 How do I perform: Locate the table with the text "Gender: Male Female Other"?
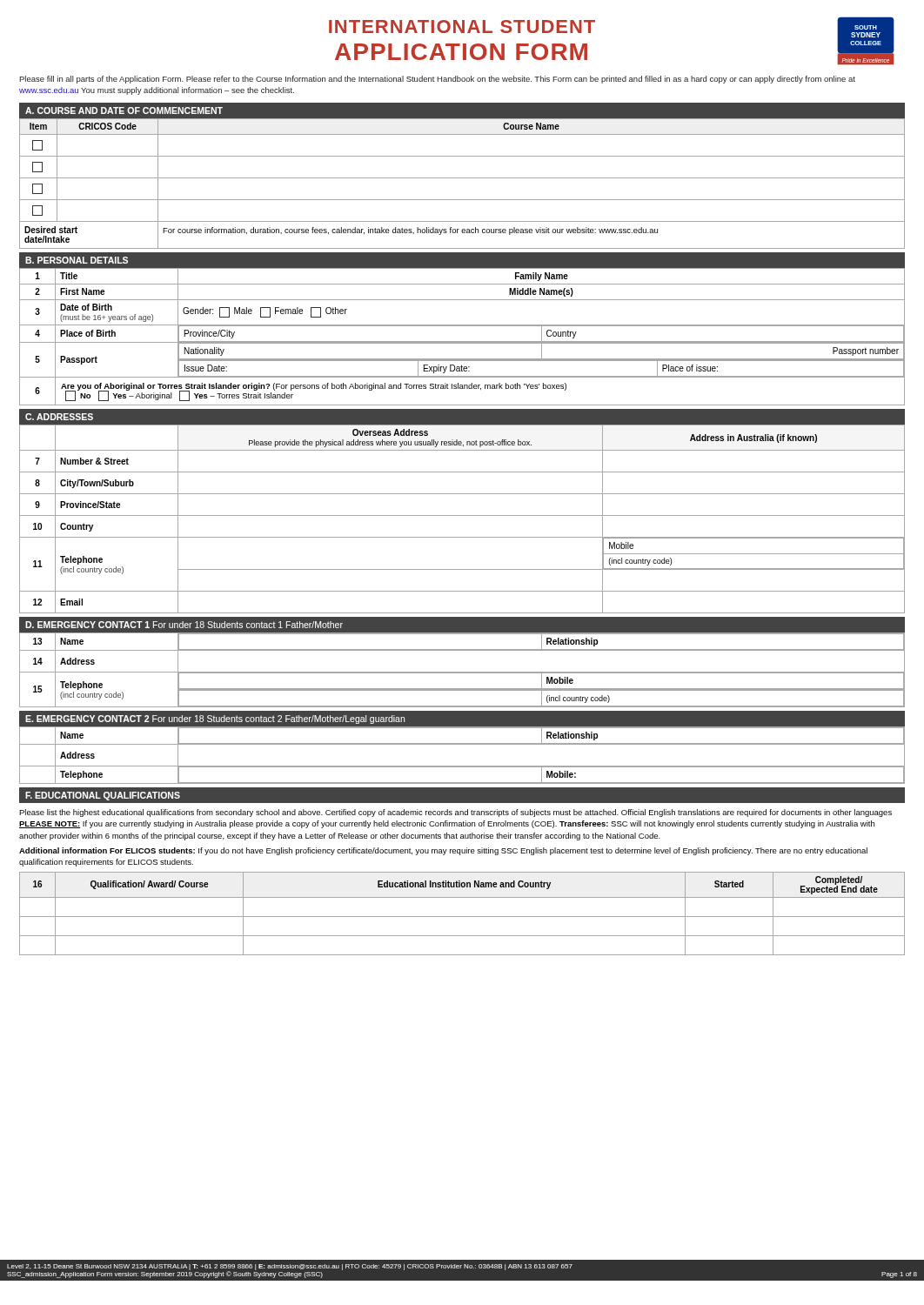462,337
